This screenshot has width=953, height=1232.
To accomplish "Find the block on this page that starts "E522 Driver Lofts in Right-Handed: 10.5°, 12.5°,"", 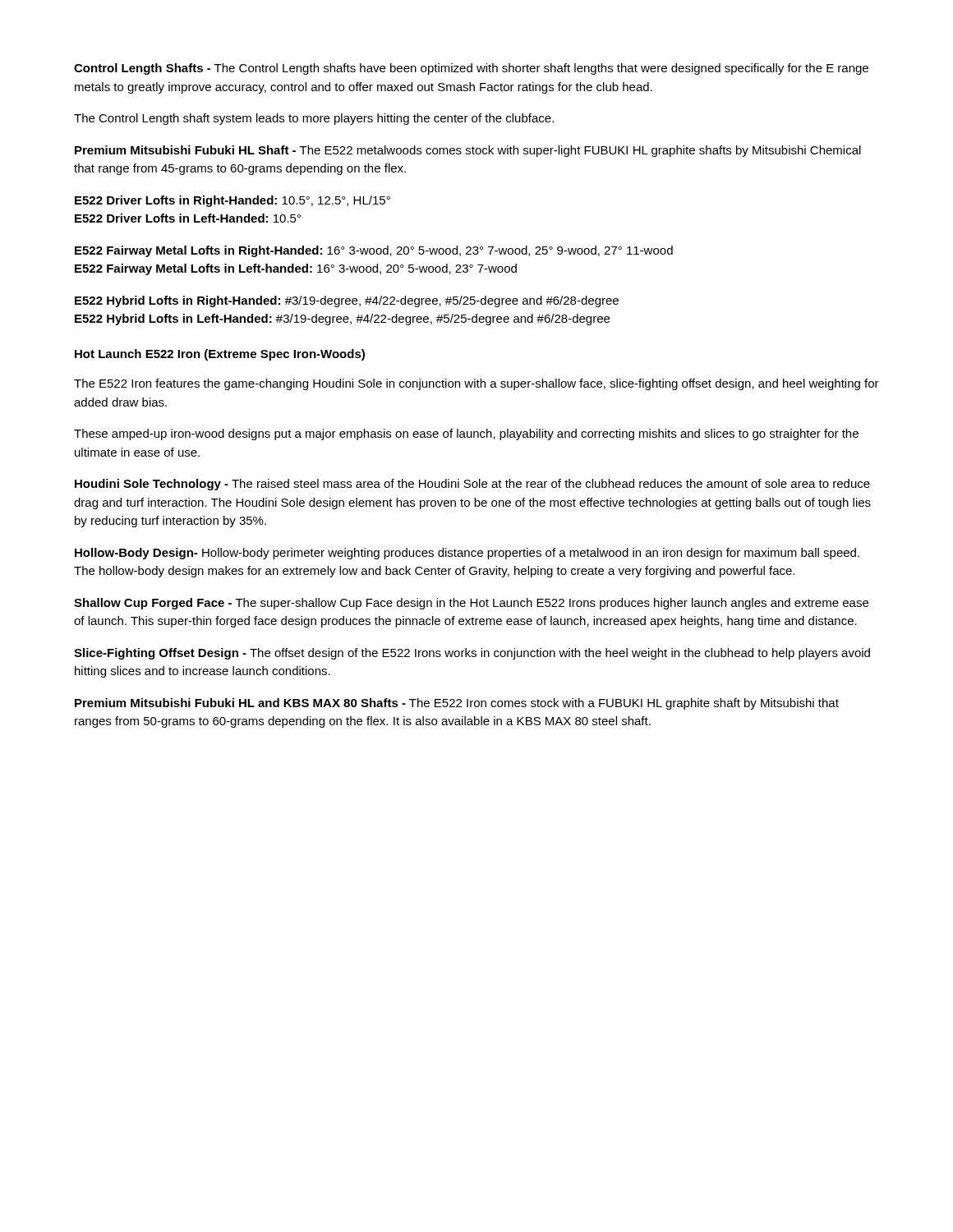I will [232, 209].
